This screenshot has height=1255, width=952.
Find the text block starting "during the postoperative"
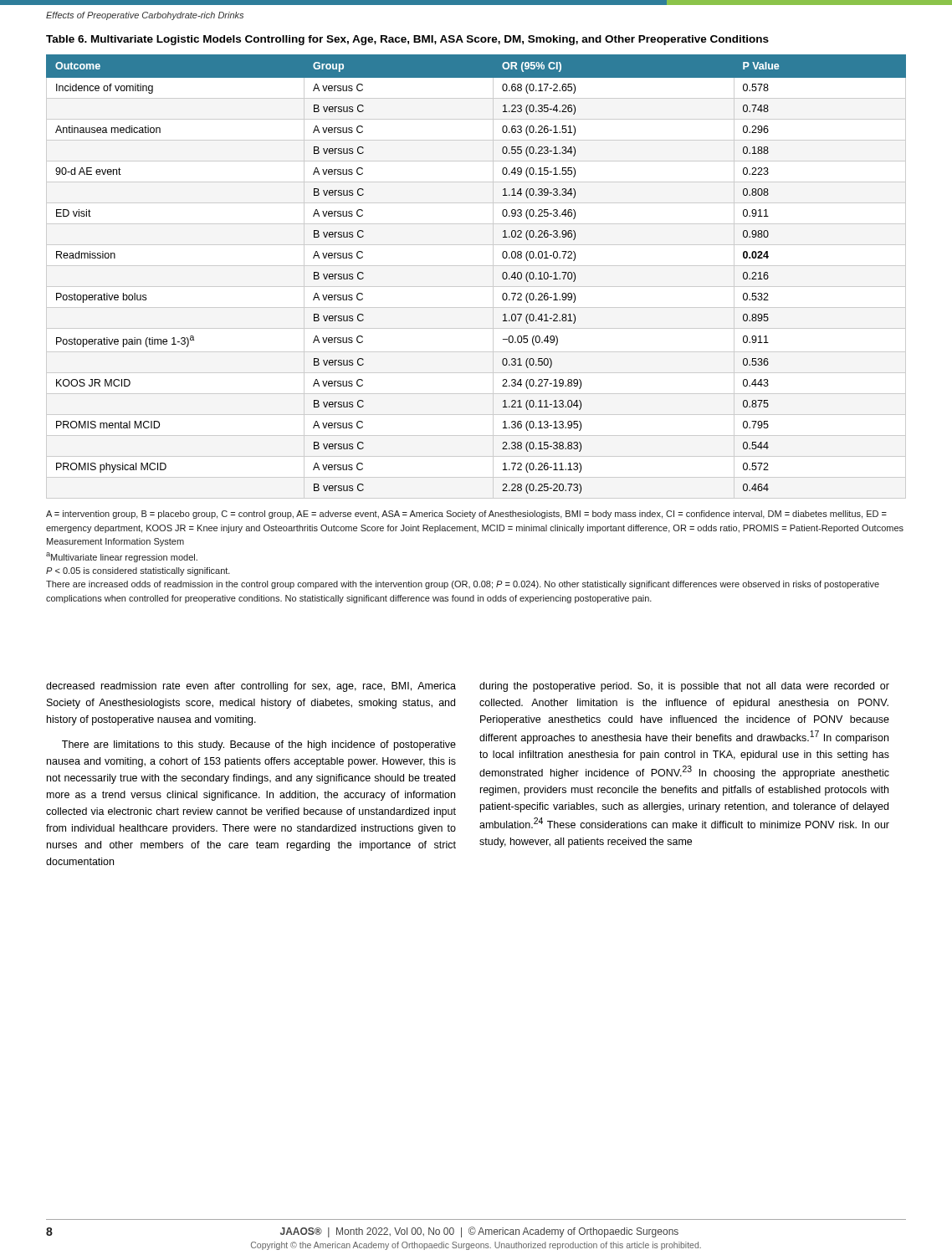(x=684, y=764)
